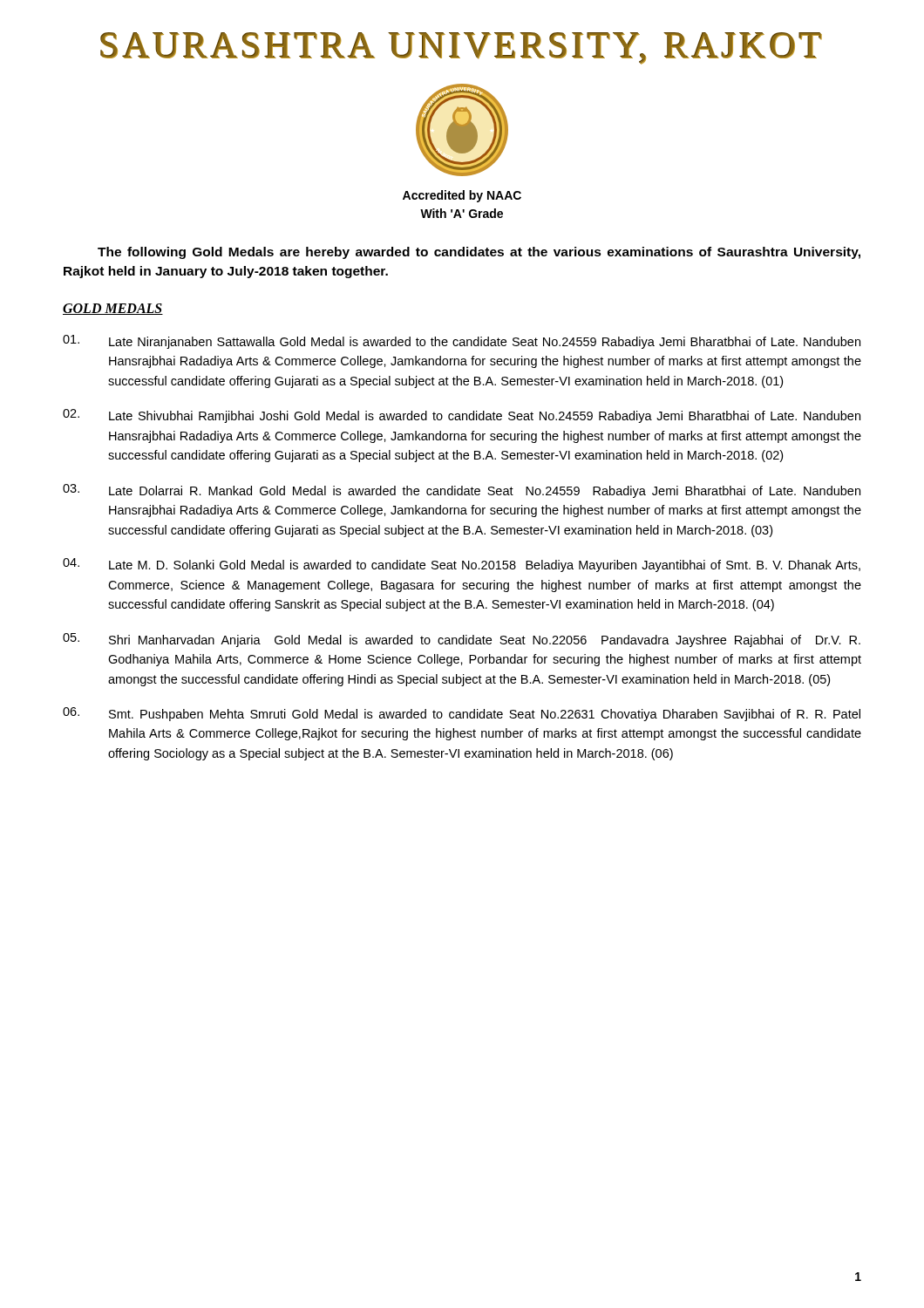Select the block starting "05. Shri Manharvadan Anjaria Gold Medal"
924x1308 pixels.
pyautogui.click(x=462, y=659)
